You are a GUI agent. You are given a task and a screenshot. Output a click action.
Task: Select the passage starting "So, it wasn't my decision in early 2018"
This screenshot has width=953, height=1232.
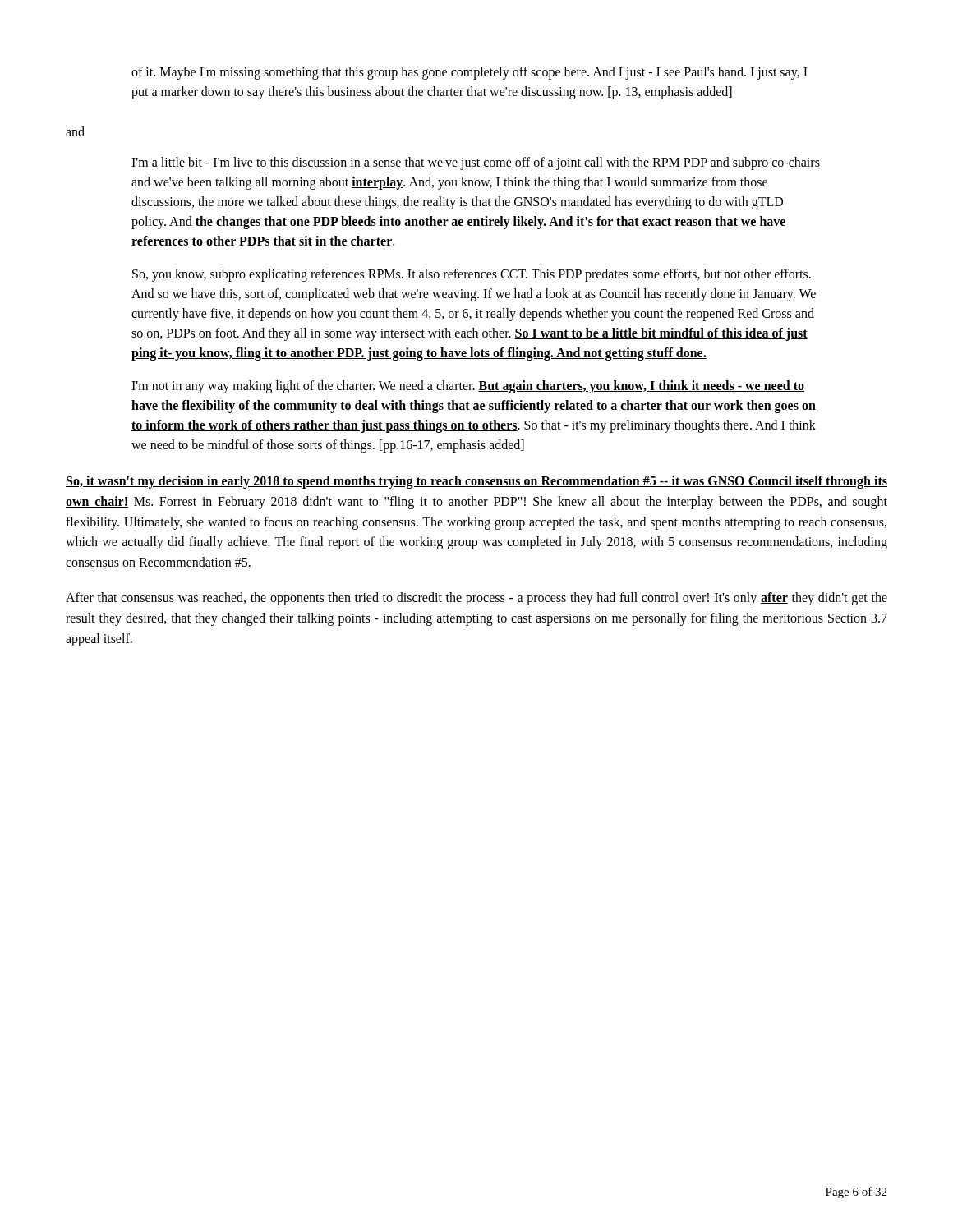[x=476, y=522]
